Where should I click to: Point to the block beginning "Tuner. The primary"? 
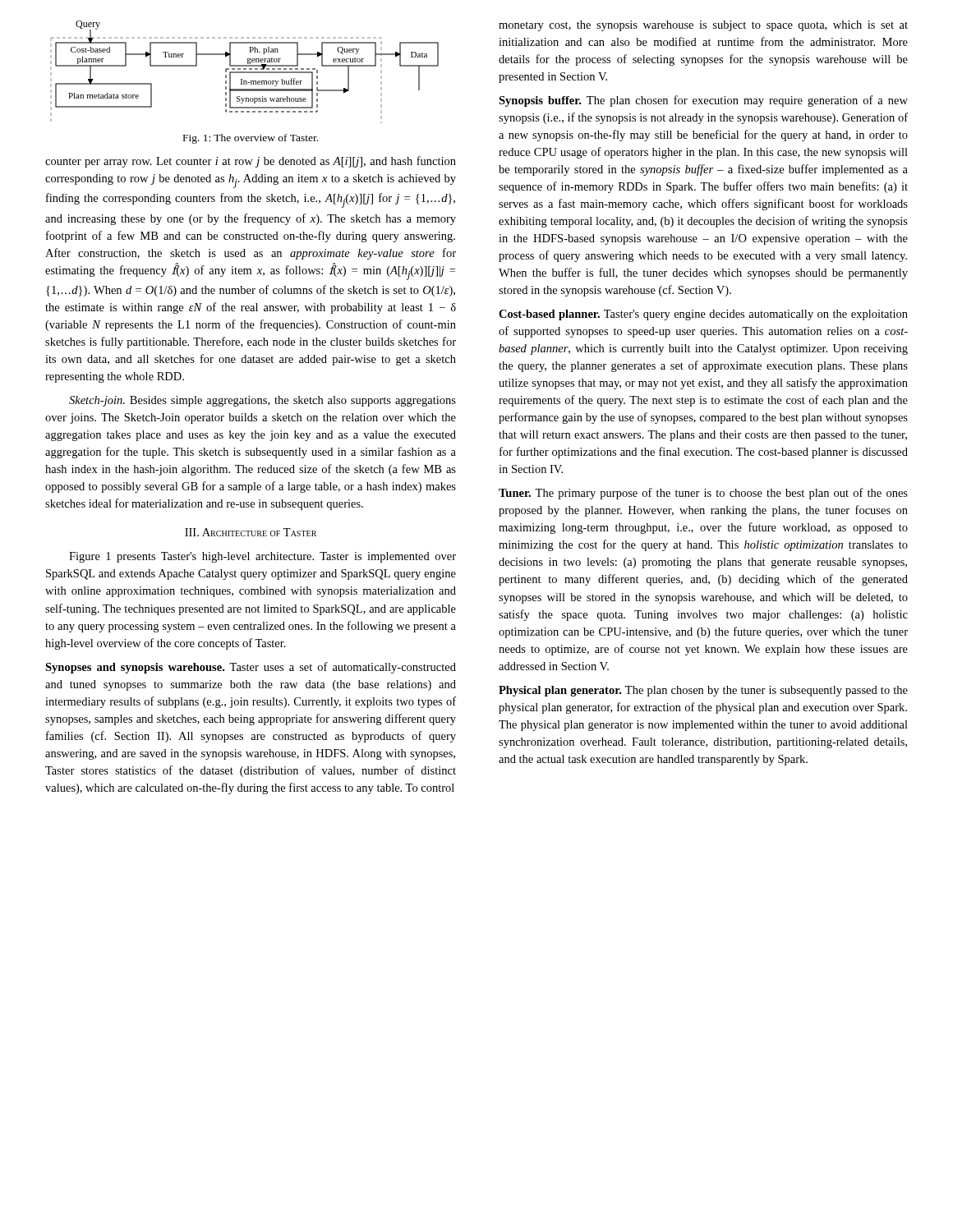[703, 580]
